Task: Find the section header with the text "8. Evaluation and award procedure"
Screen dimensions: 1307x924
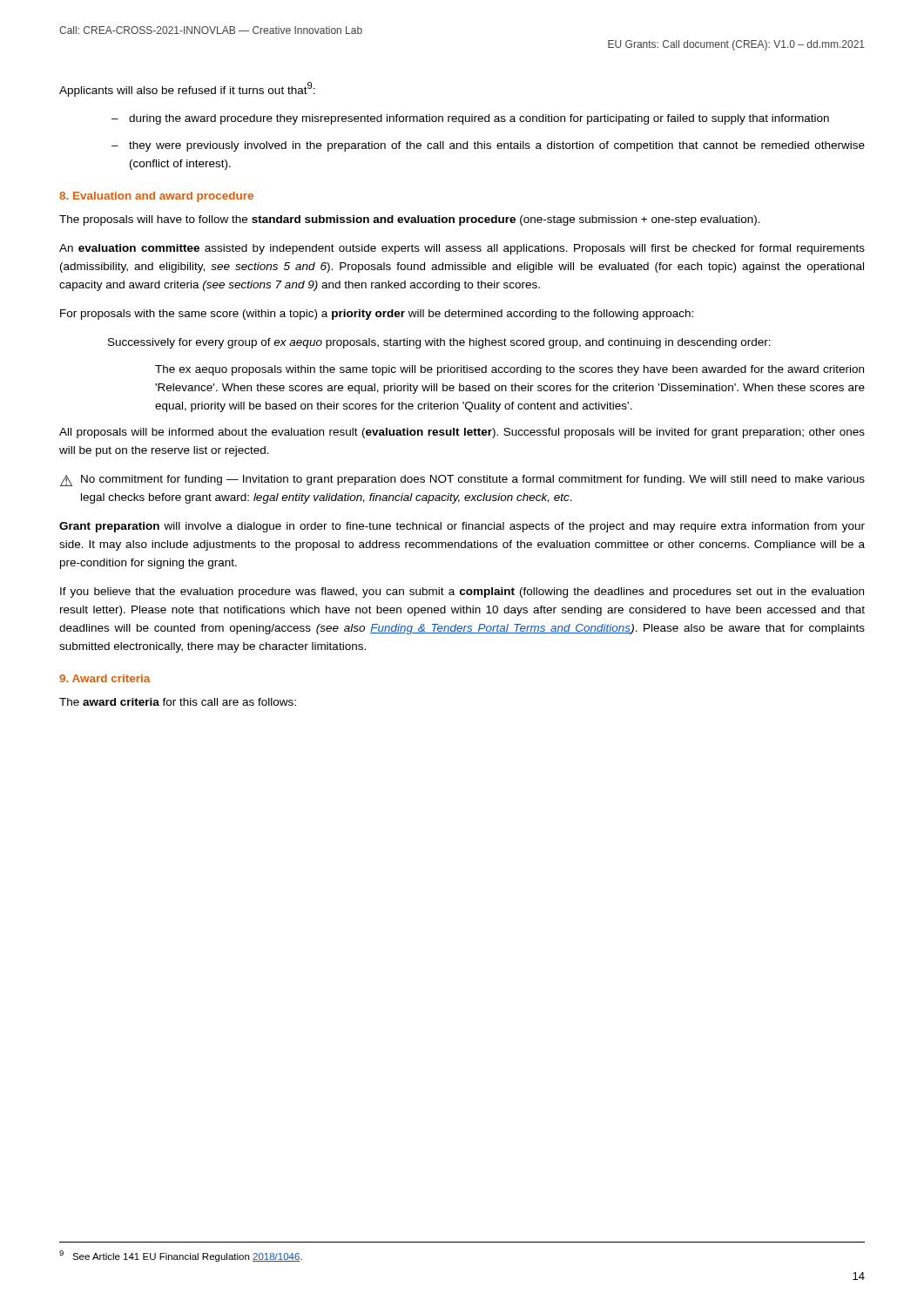Action: click(157, 196)
